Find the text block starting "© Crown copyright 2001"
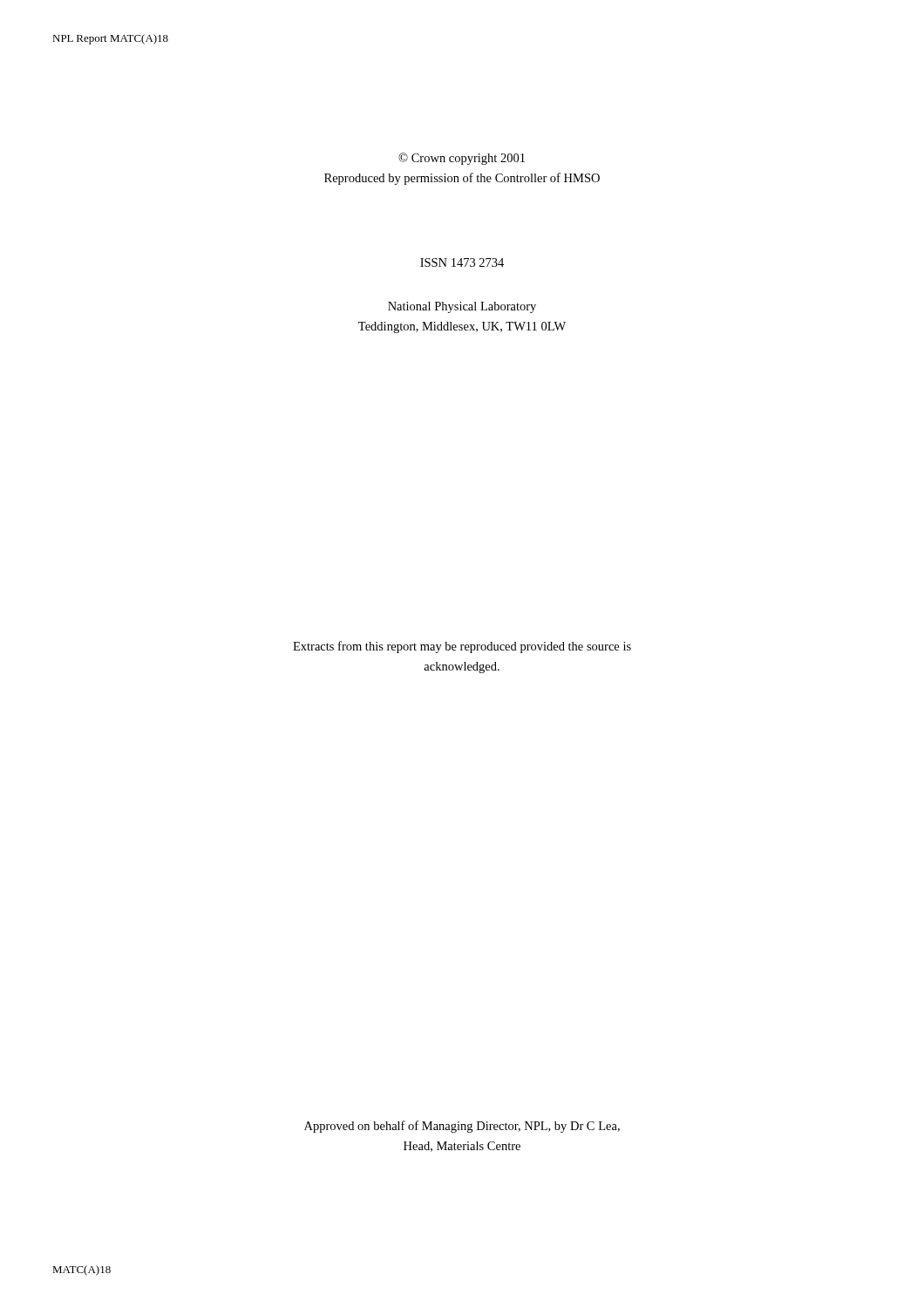 point(462,168)
